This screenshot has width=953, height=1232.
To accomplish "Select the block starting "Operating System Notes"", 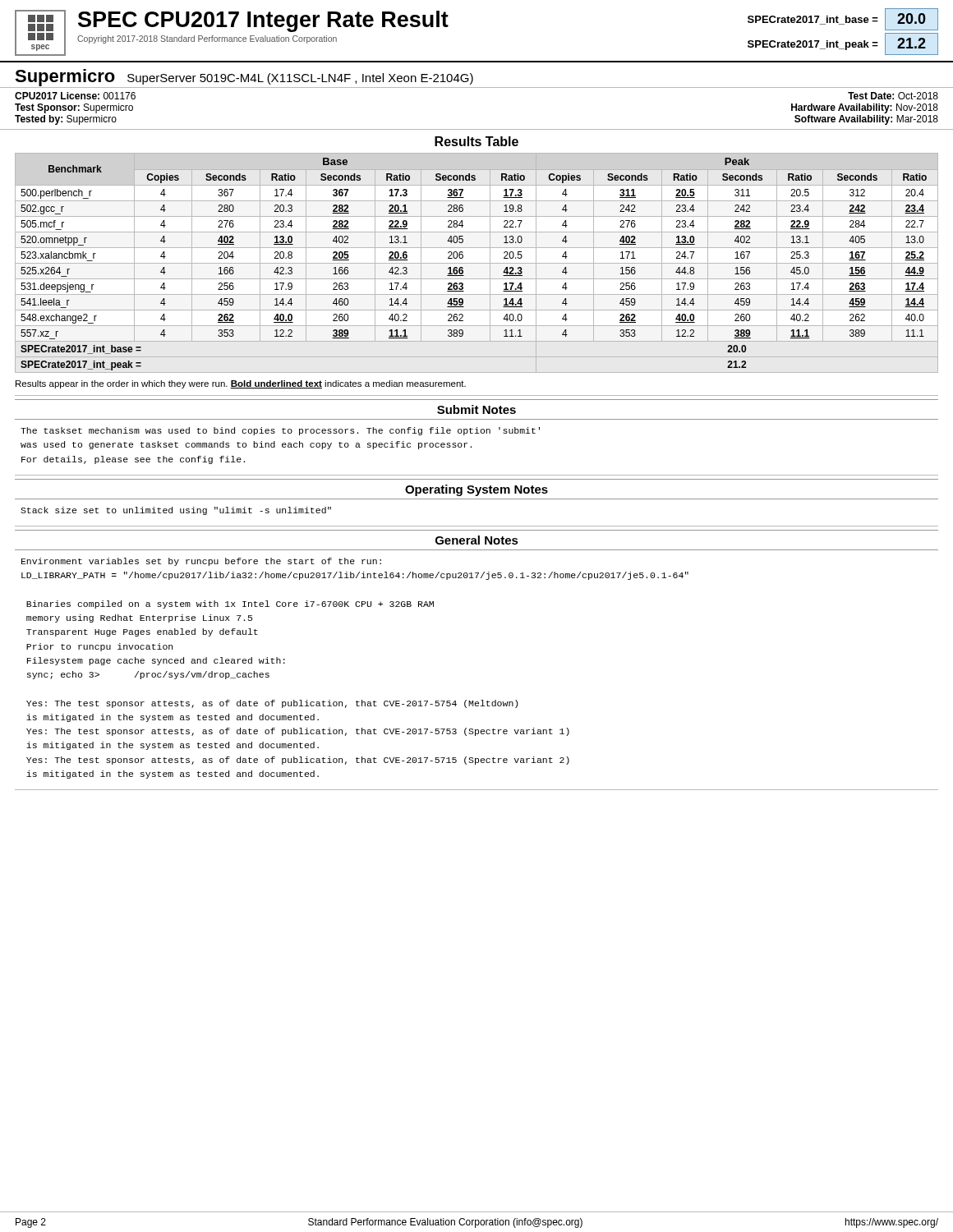I will pos(476,489).
